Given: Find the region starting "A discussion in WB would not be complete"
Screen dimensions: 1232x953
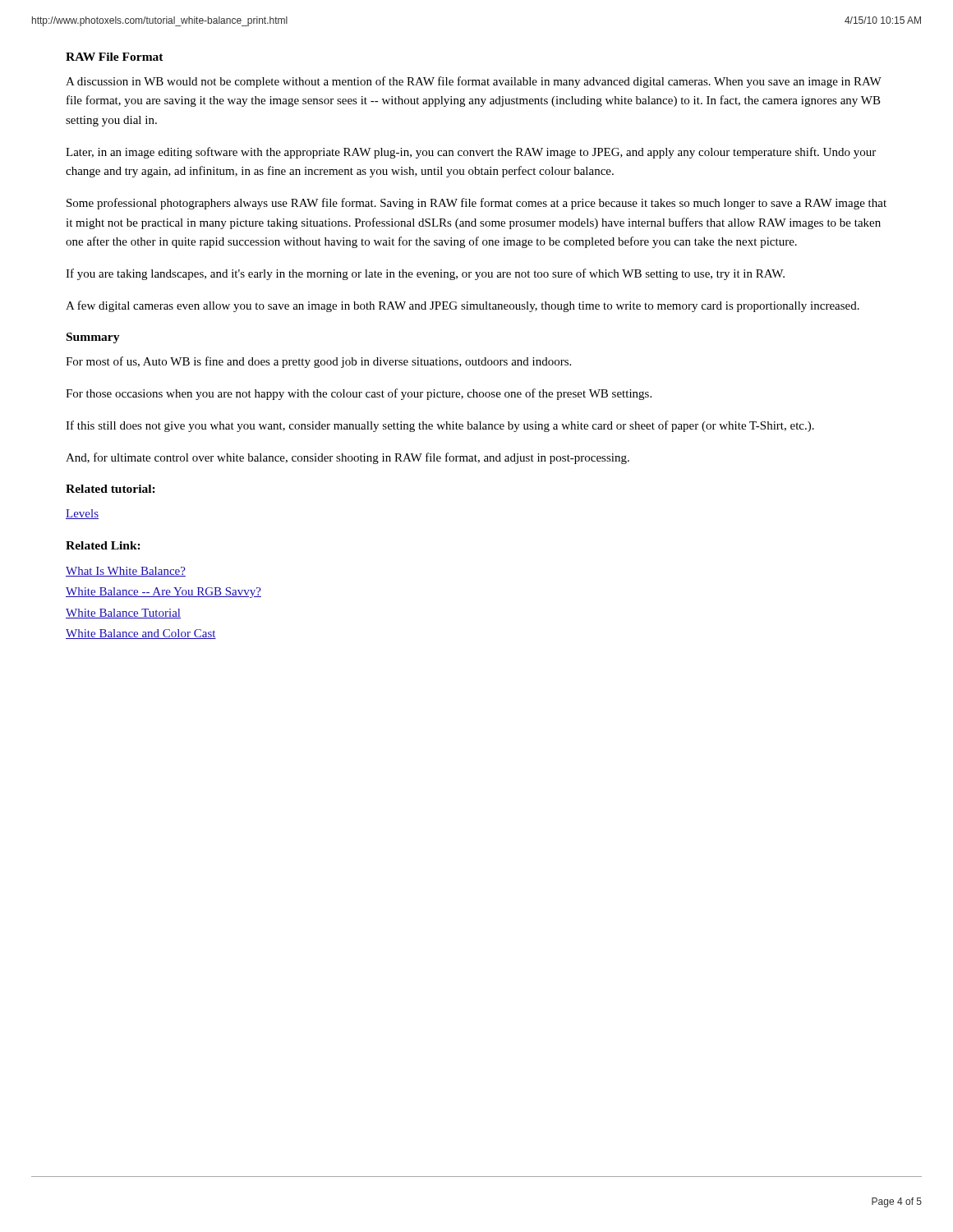Looking at the screenshot, I should pos(473,100).
